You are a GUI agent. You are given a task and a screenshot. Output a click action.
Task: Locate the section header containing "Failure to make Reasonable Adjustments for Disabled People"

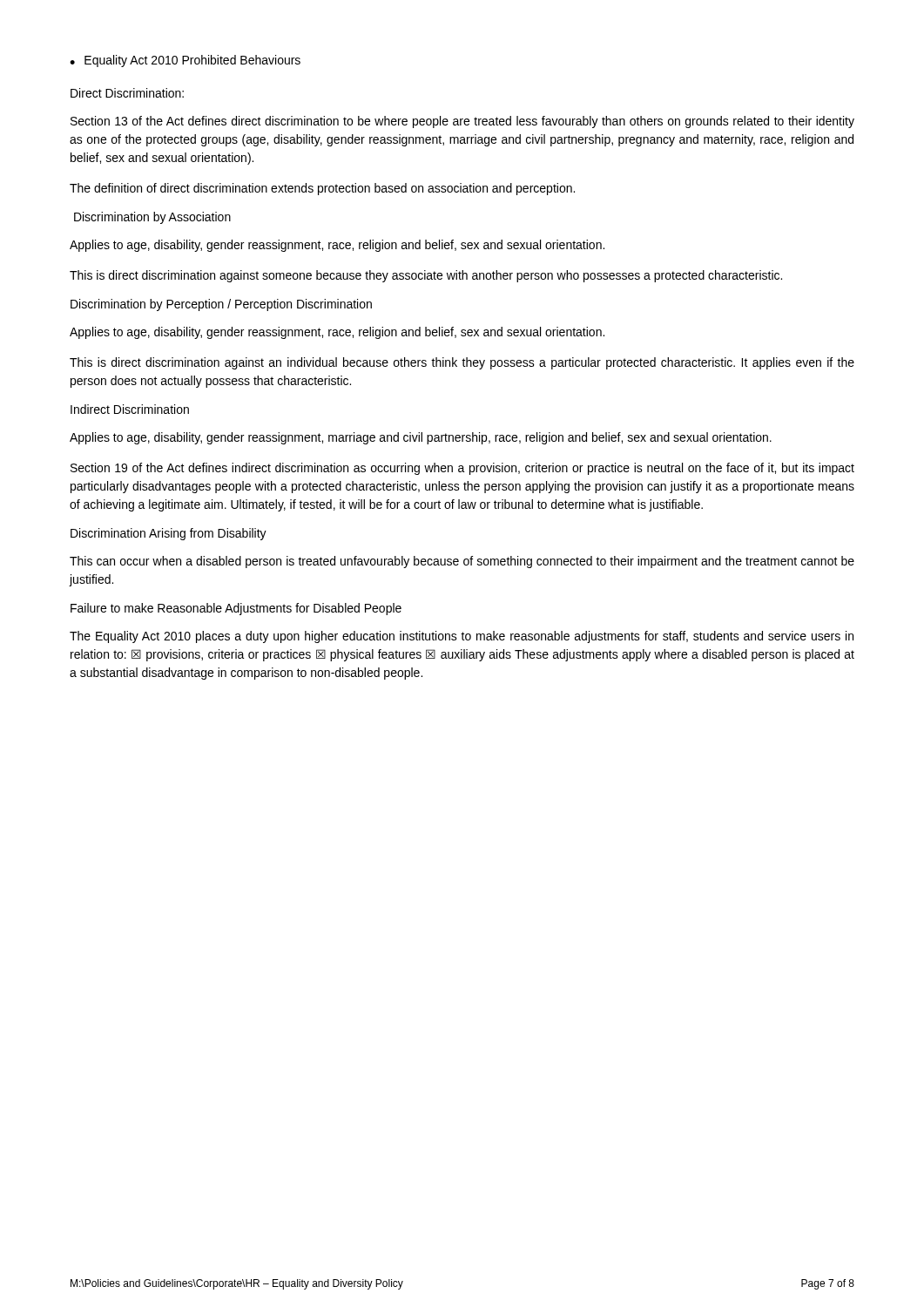coord(236,608)
